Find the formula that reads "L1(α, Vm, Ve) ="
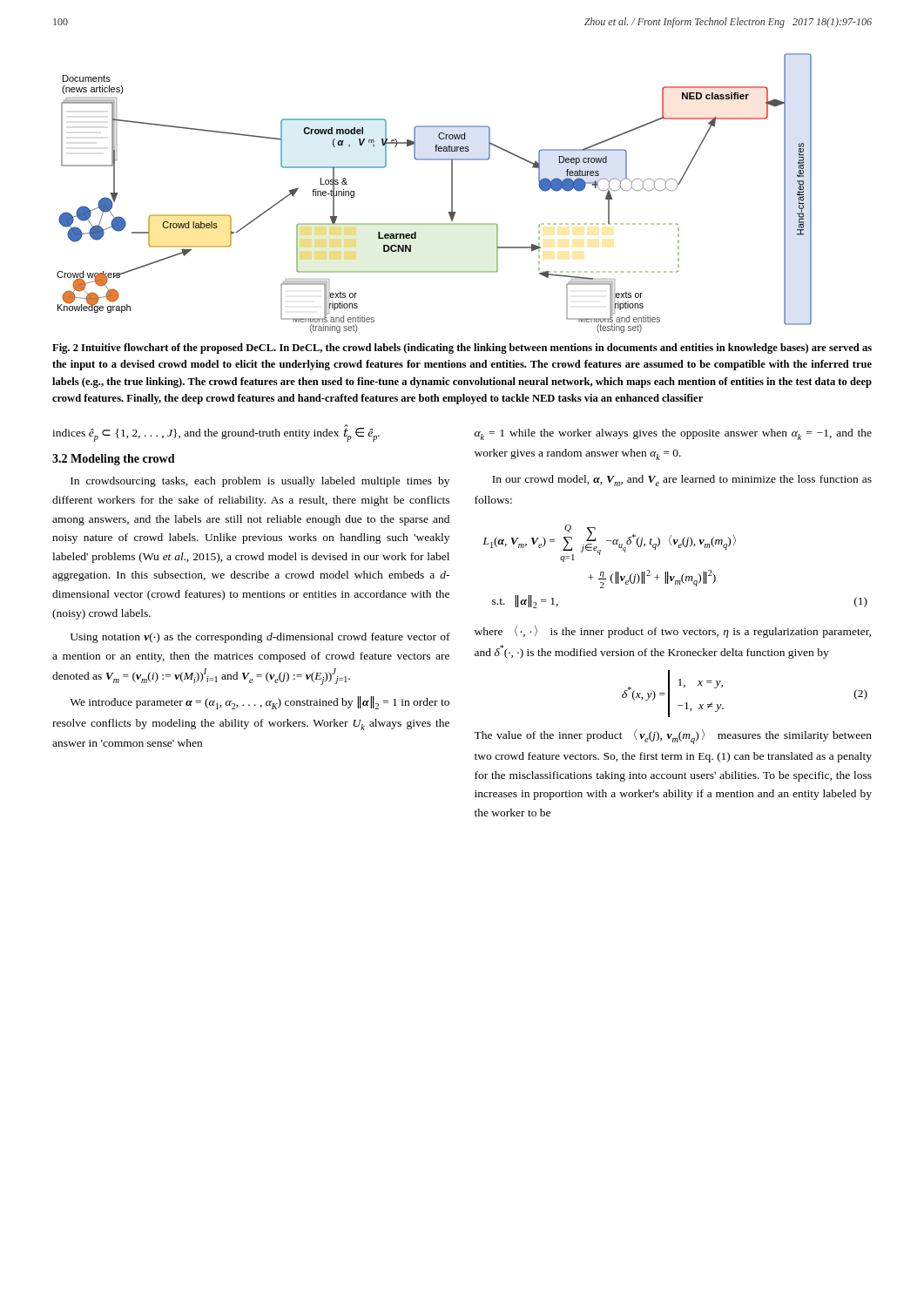Screen dimensions: 1307x924 pos(673,566)
